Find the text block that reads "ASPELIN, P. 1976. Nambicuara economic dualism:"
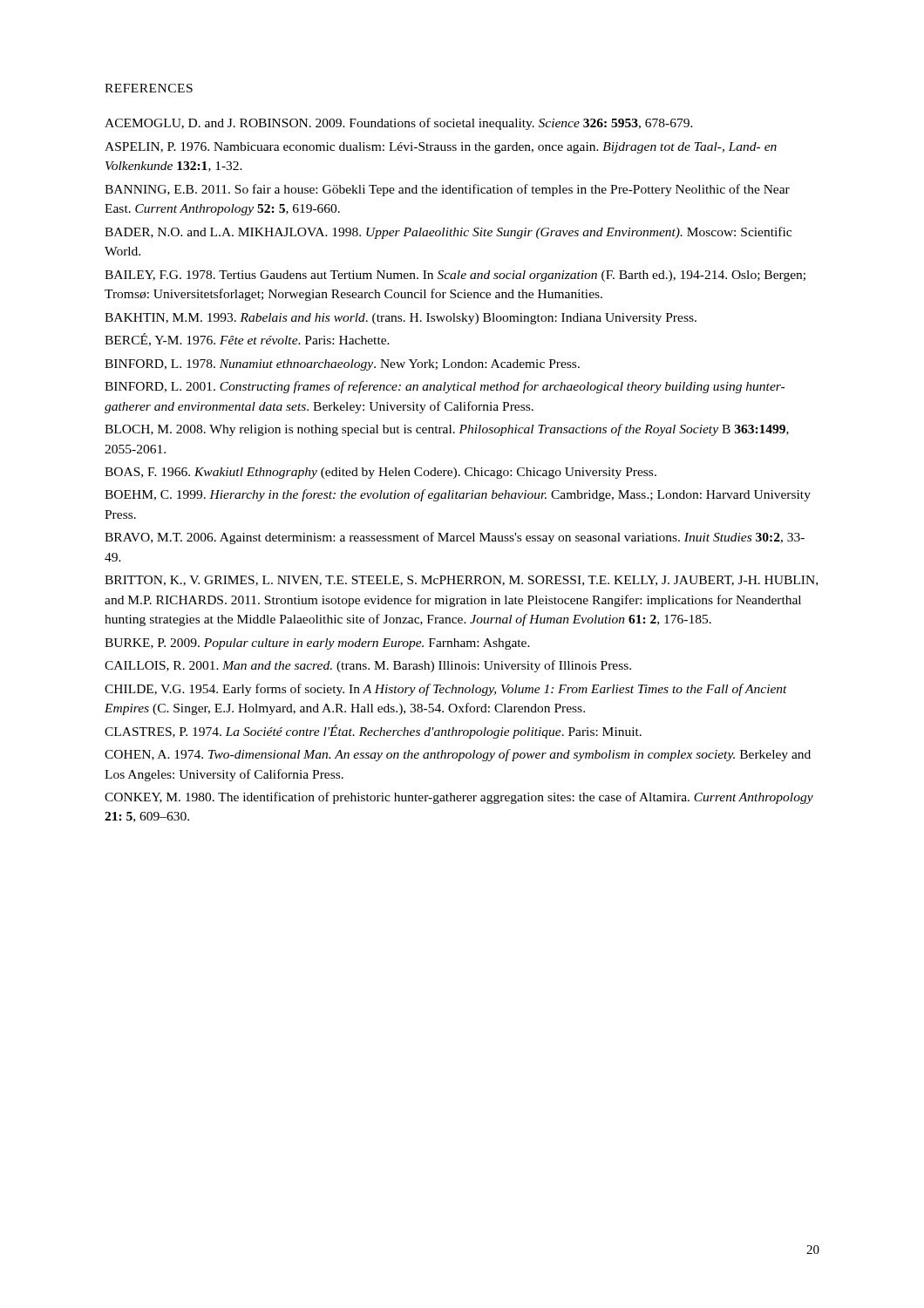The width and height of the screenshot is (924, 1308). coord(441,156)
